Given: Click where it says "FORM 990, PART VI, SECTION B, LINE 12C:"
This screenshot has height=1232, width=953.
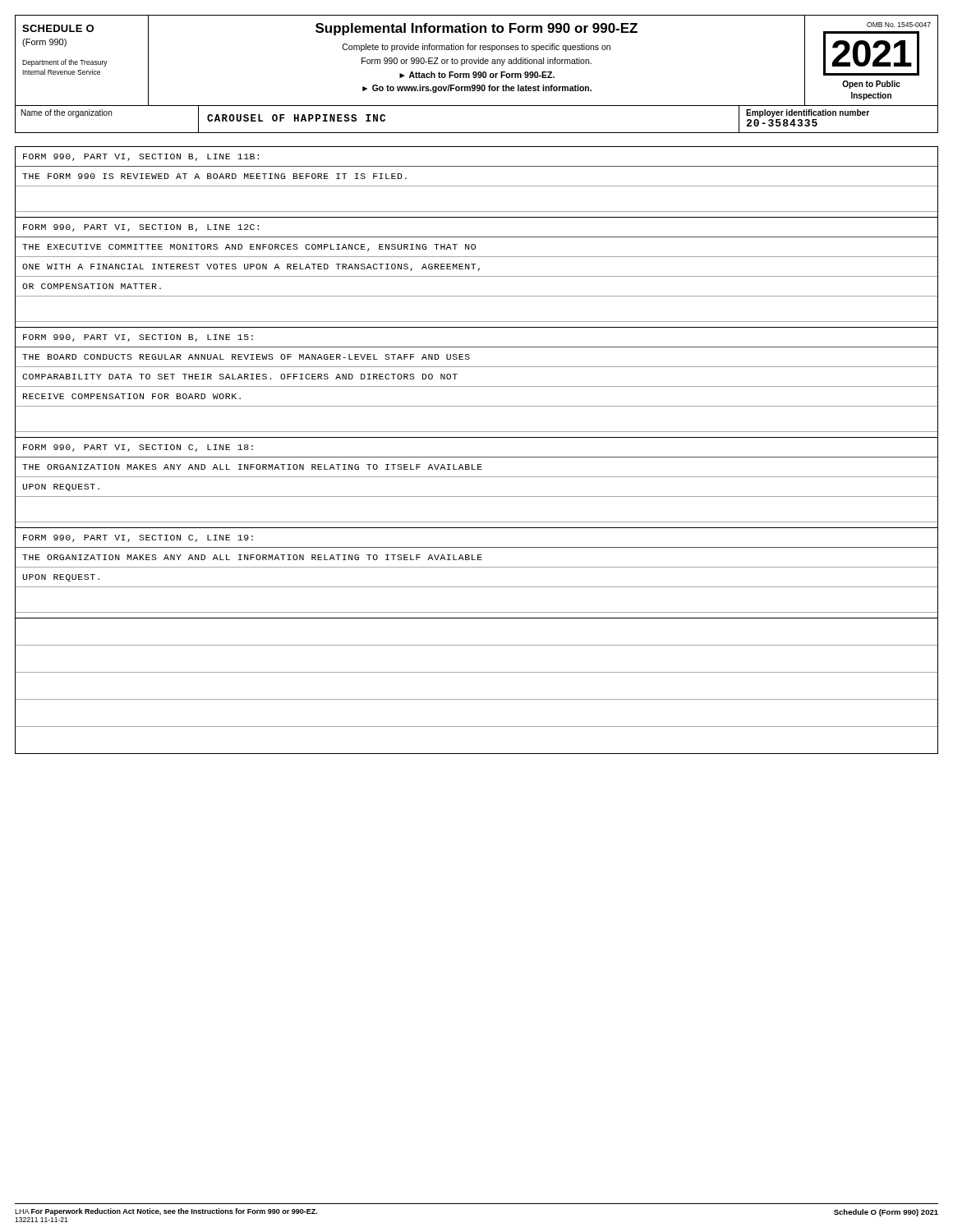Looking at the screenshot, I should tap(476, 228).
